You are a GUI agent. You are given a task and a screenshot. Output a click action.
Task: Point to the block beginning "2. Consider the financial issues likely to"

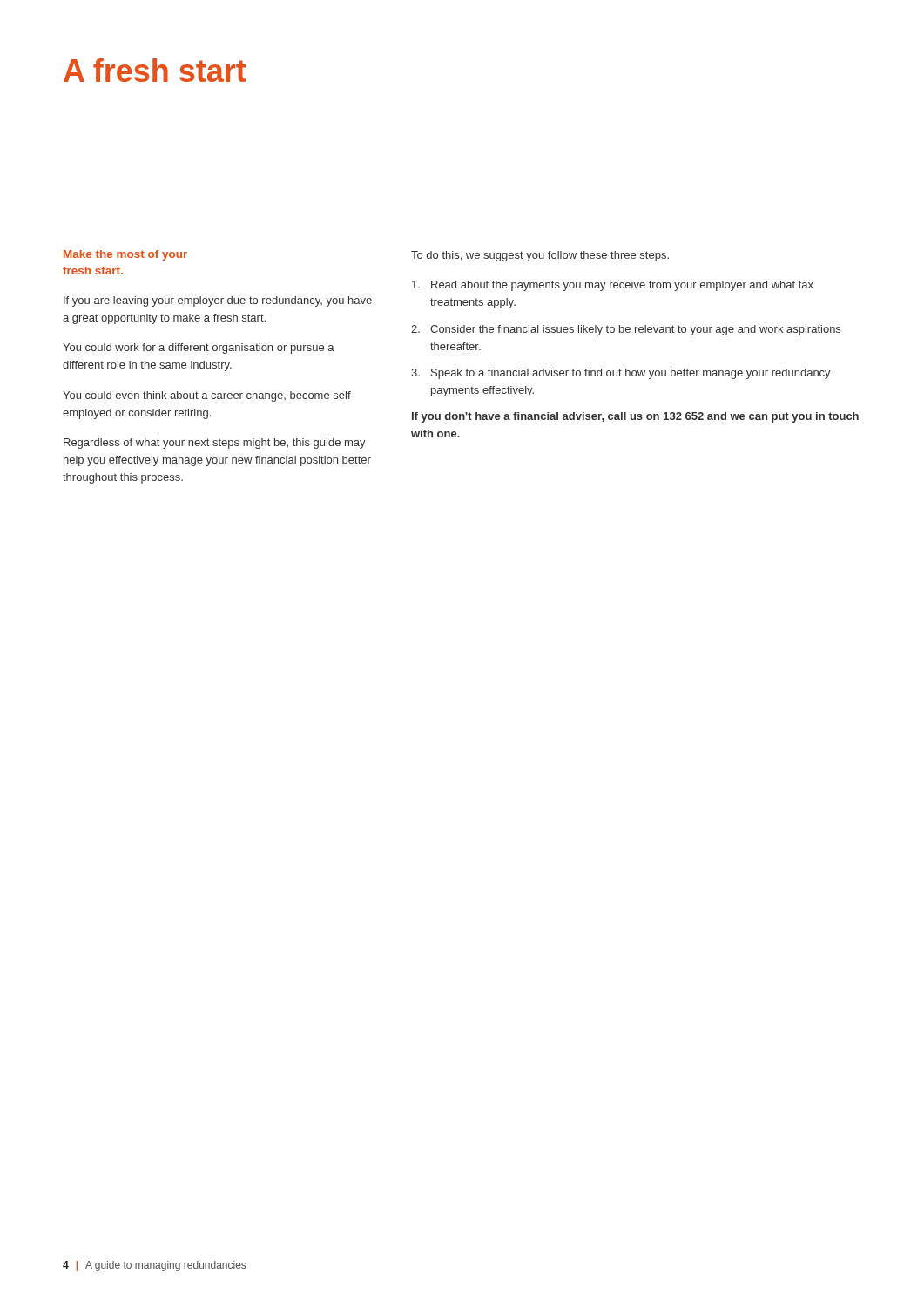636,338
